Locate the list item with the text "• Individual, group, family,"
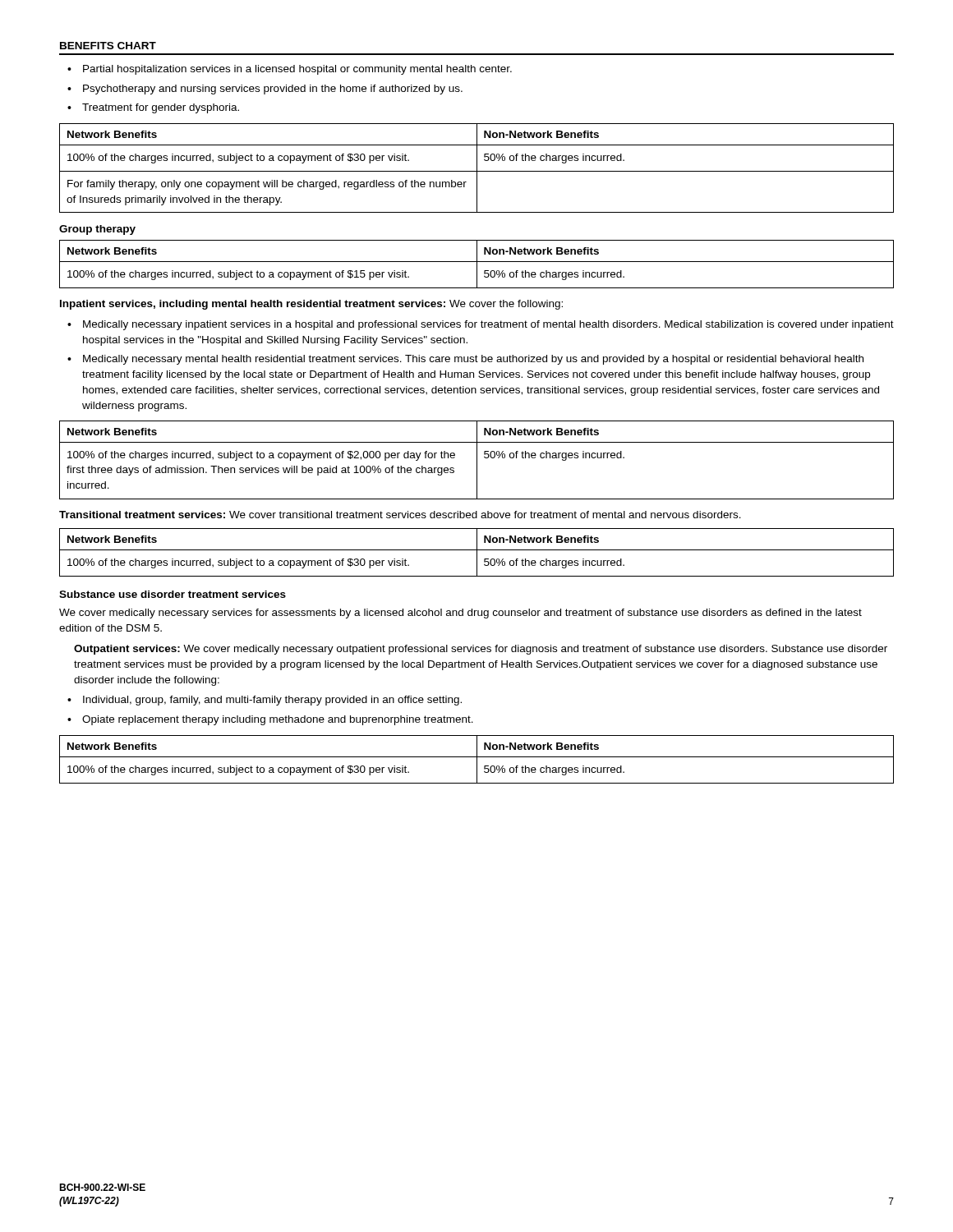 tap(265, 701)
